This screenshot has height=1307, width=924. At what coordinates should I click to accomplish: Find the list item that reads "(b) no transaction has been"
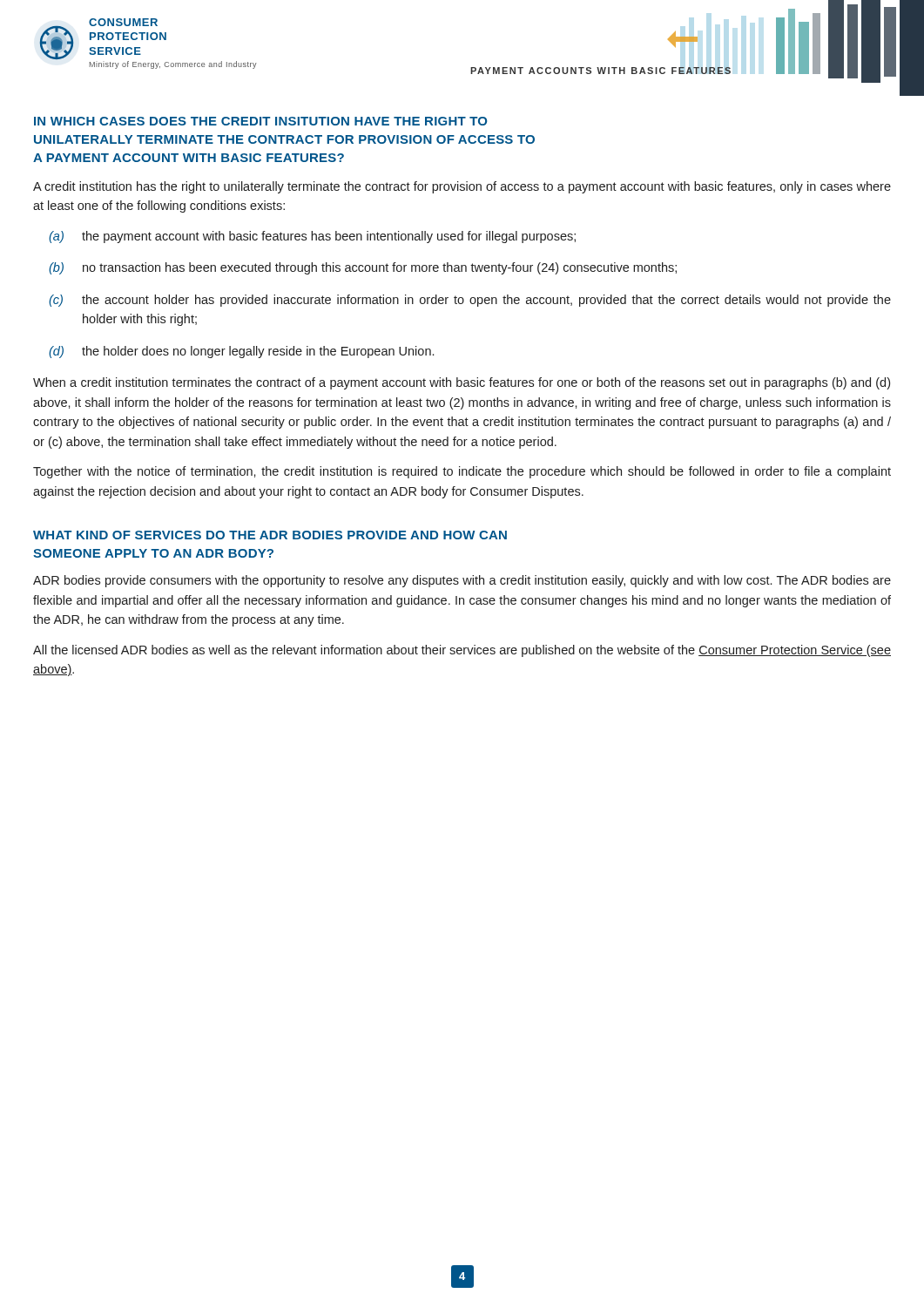pos(462,268)
